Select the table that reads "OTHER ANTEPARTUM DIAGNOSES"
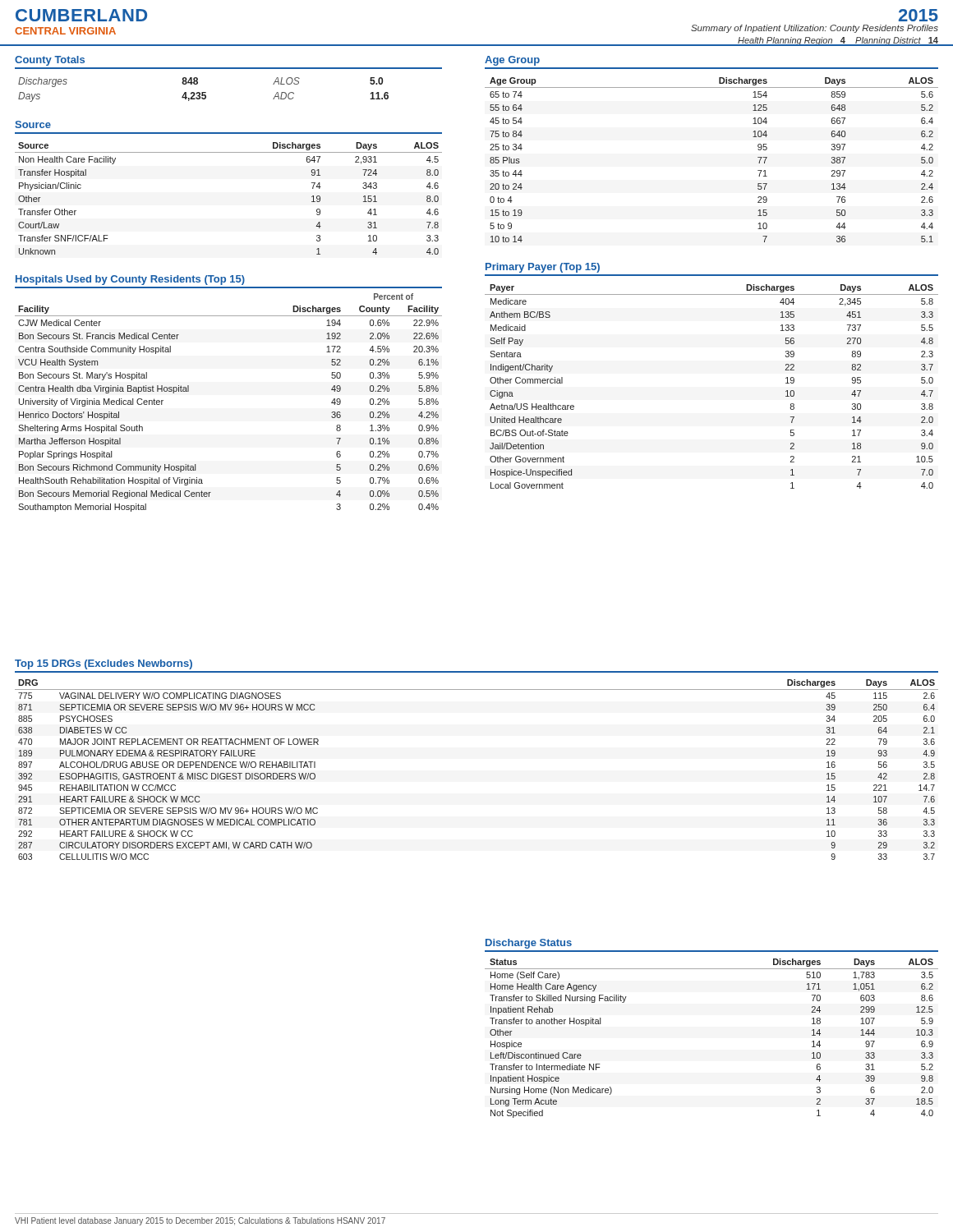This screenshot has height=1232, width=953. (476, 769)
